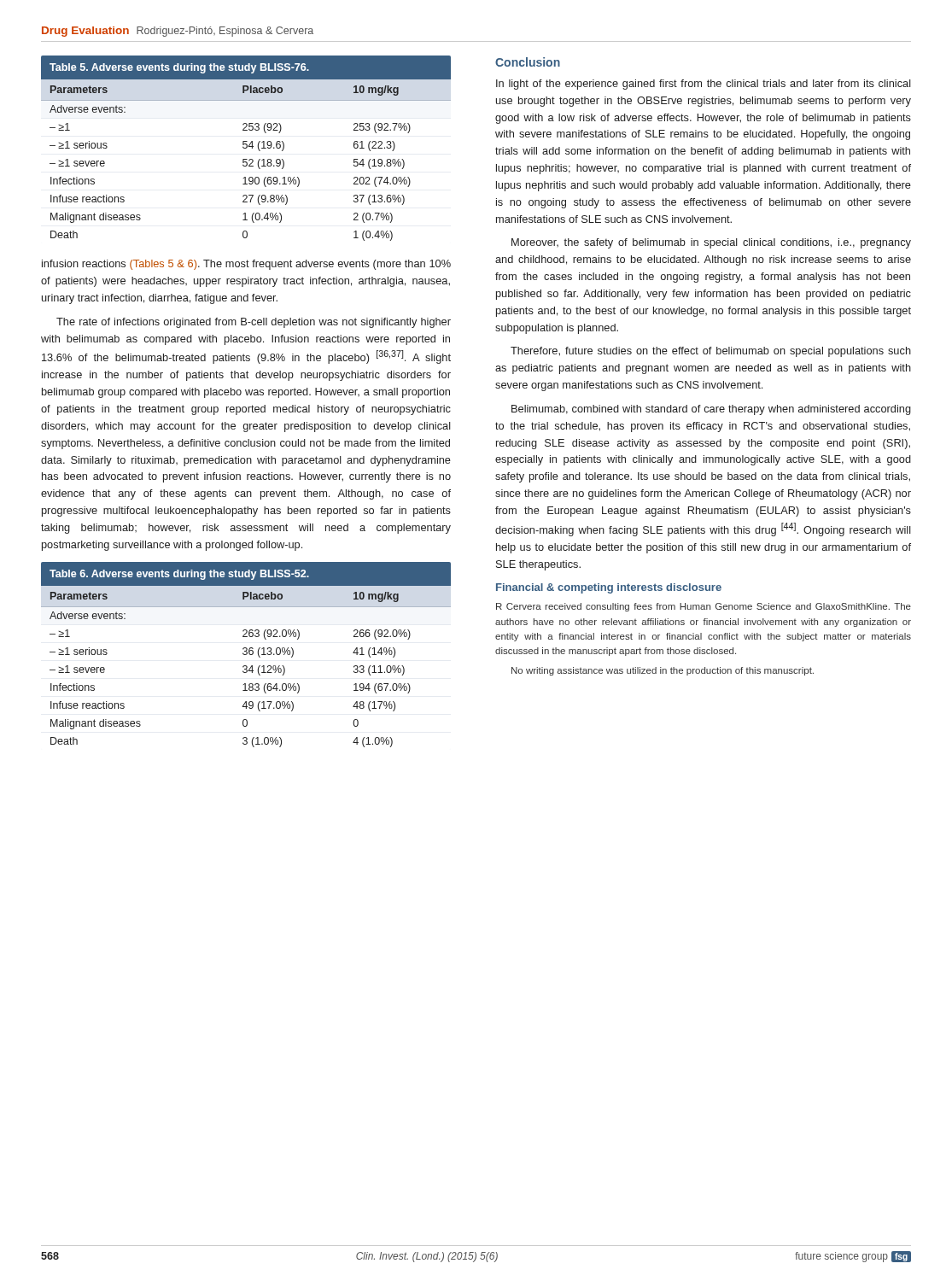Screen dimensions: 1281x952
Task: Find the text starting "R Cervera received consulting fees from Human"
Action: (x=703, y=639)
